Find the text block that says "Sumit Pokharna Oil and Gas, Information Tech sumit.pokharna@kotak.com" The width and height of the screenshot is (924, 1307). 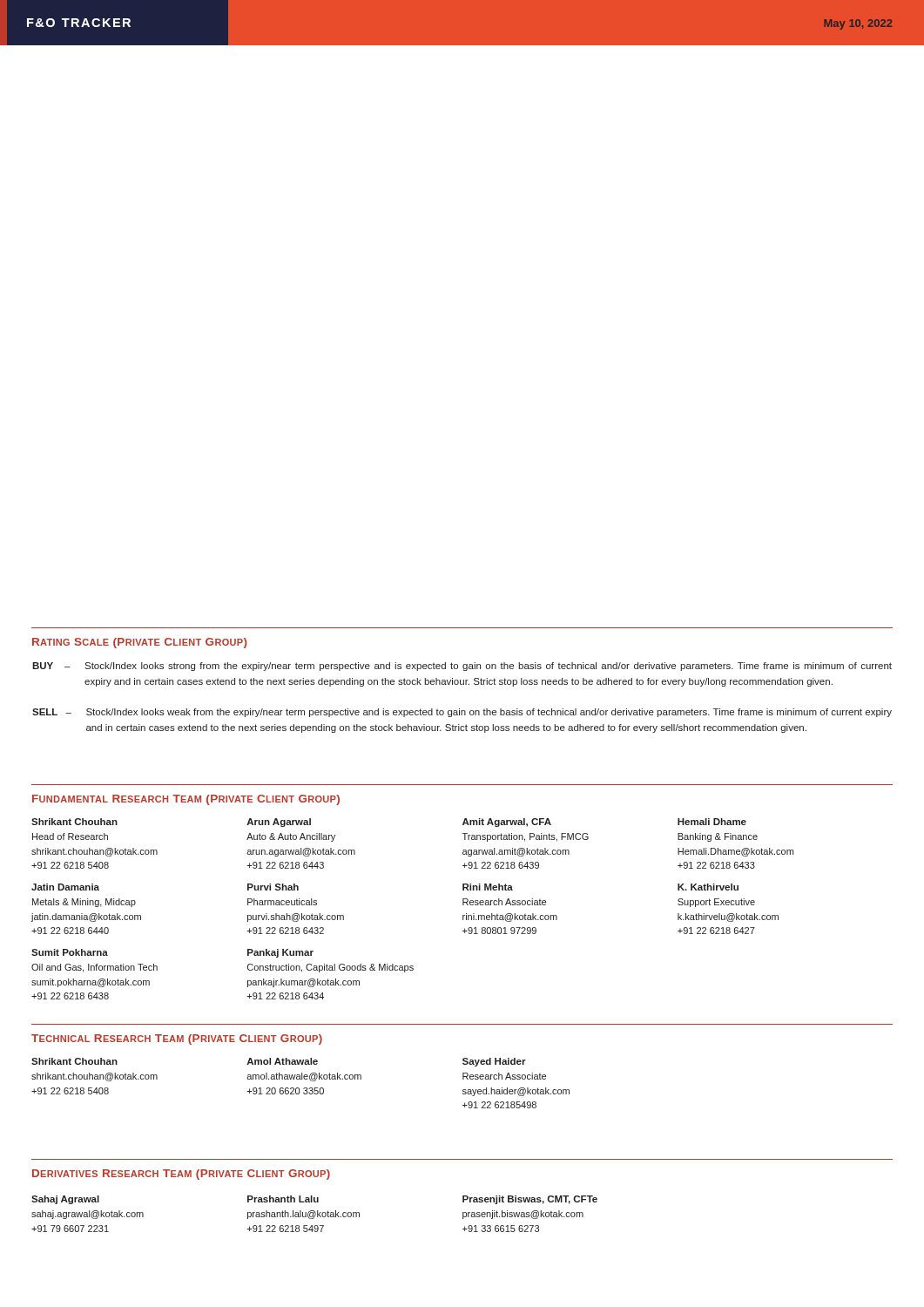(71, 952)
